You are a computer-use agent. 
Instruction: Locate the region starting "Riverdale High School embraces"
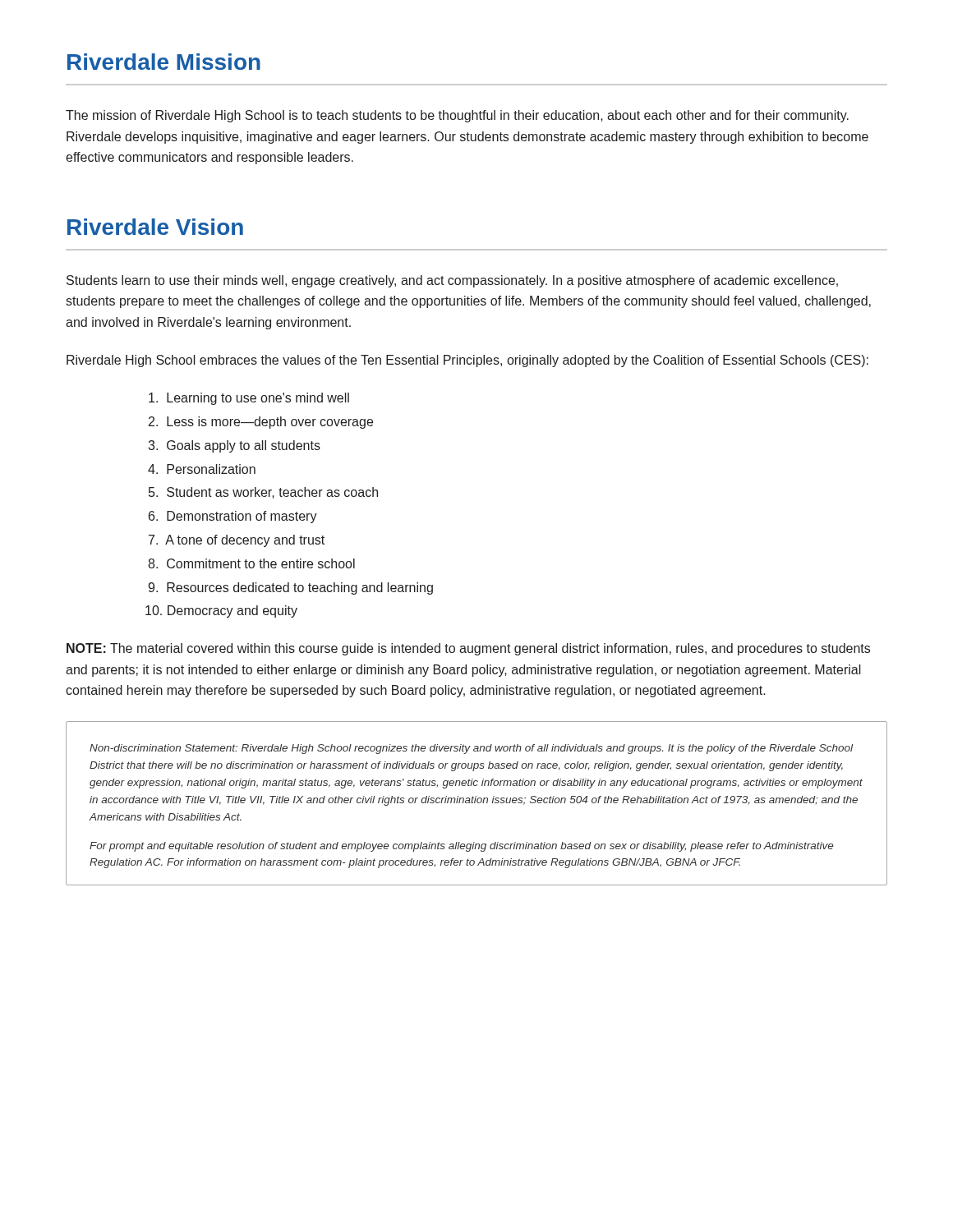[x=476, y=360]
